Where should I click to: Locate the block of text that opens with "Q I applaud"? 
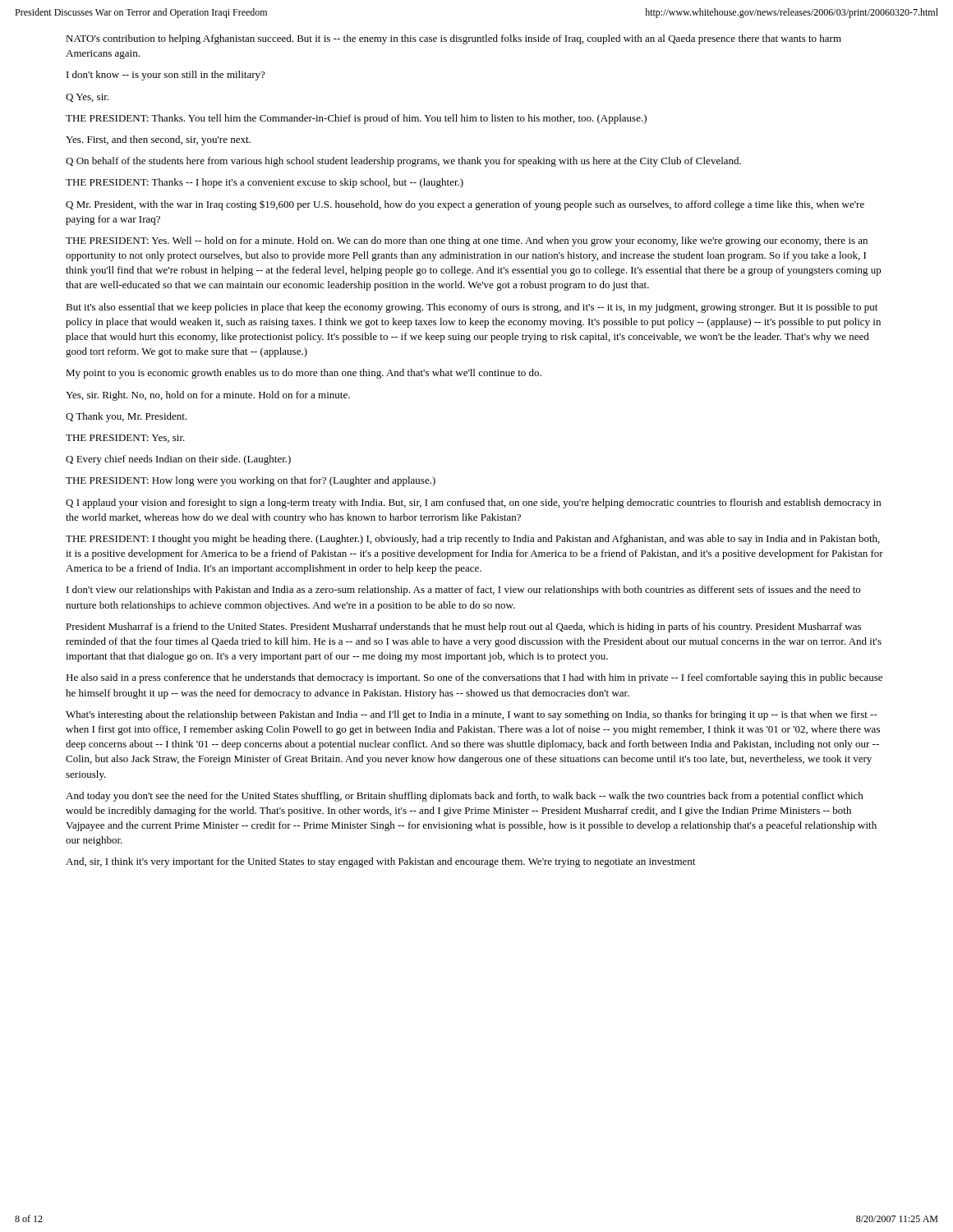coord(474,509)
